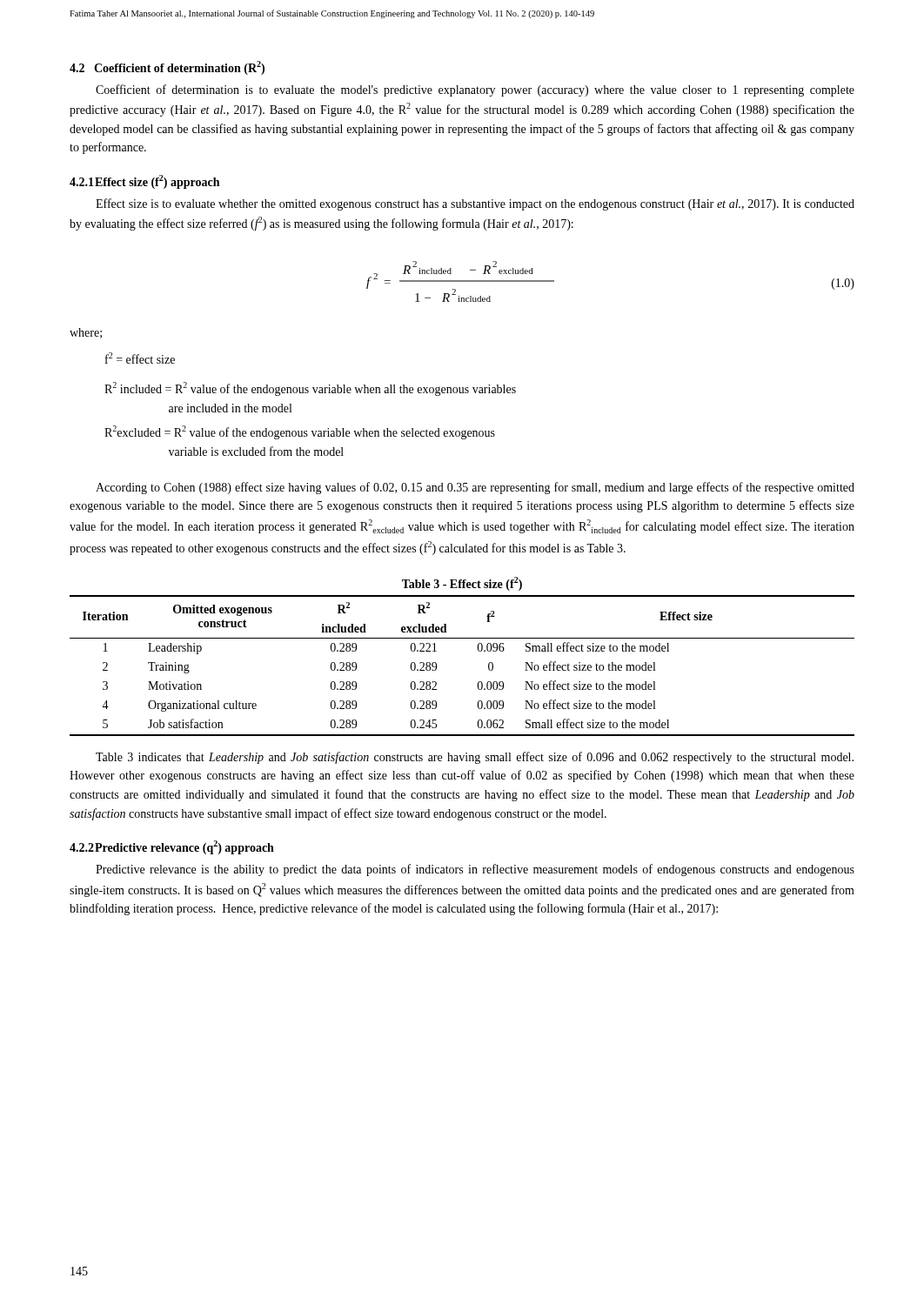Locate the section header with the text "4.2.1 Effect size (f2) approach"

[x=145, y=181]
